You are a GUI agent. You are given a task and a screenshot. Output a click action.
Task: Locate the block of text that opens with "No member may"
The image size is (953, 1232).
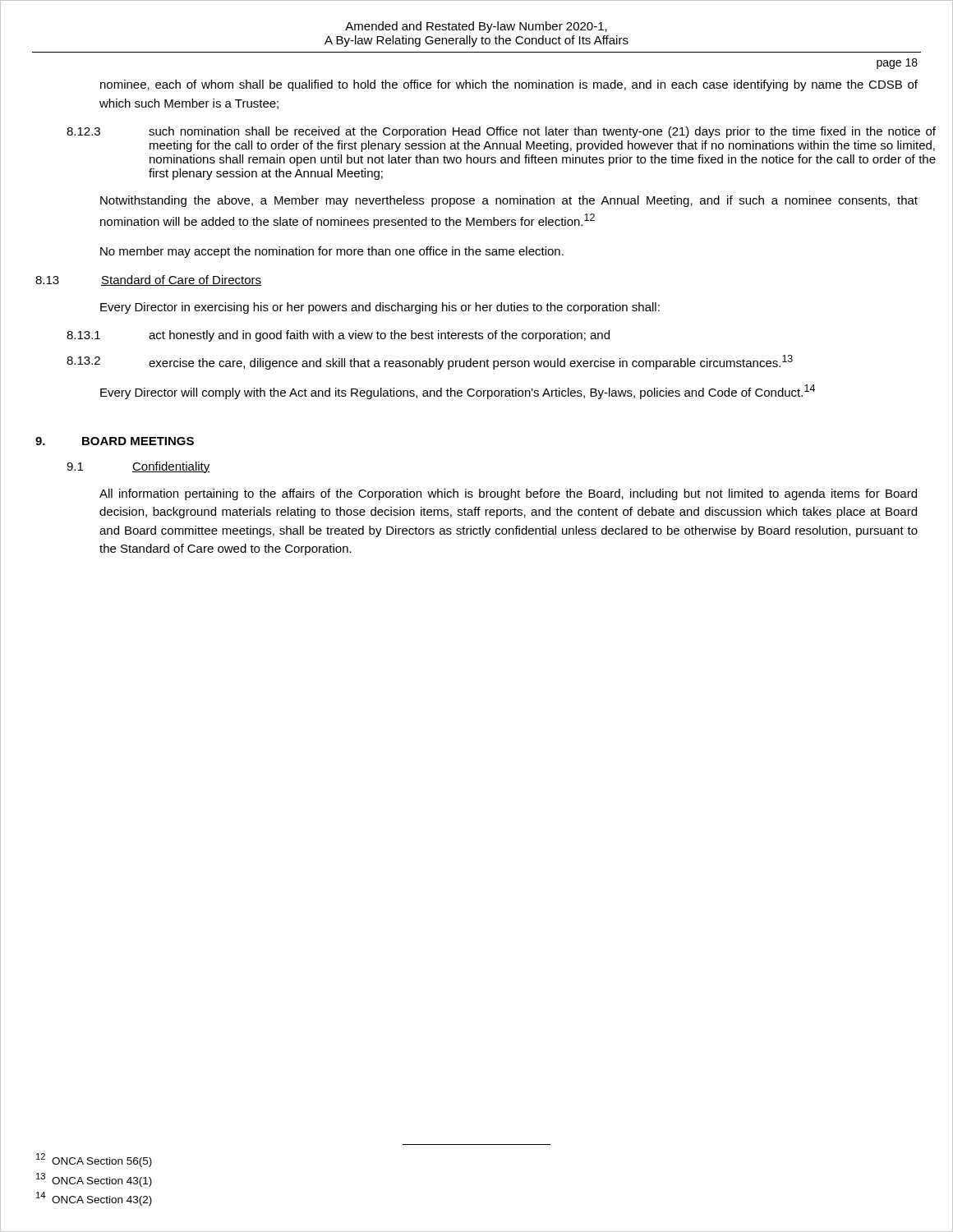click(x=509, y=252)
